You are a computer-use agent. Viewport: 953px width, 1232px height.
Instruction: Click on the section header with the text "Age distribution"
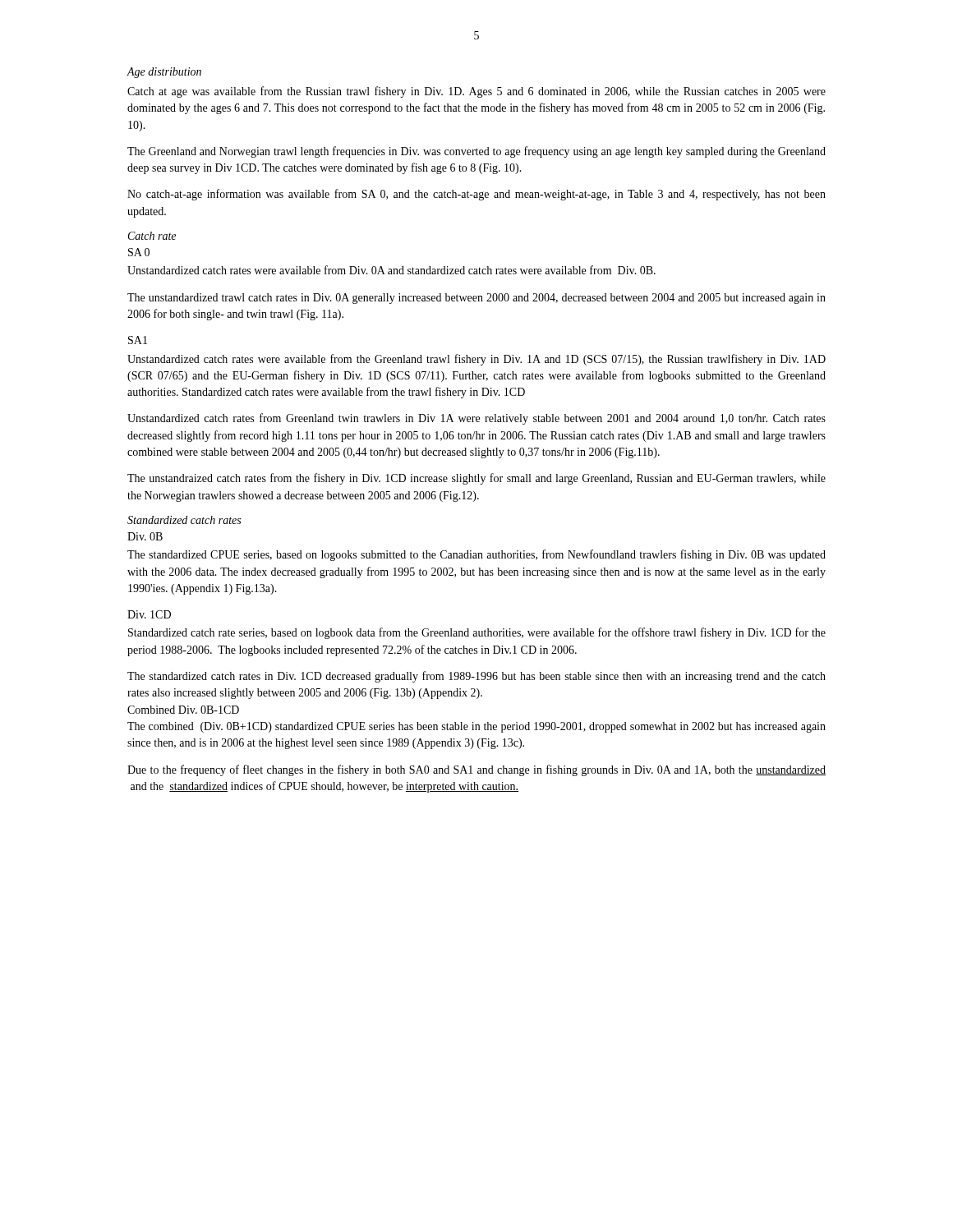pyautogui.click(x=165, y=72)
